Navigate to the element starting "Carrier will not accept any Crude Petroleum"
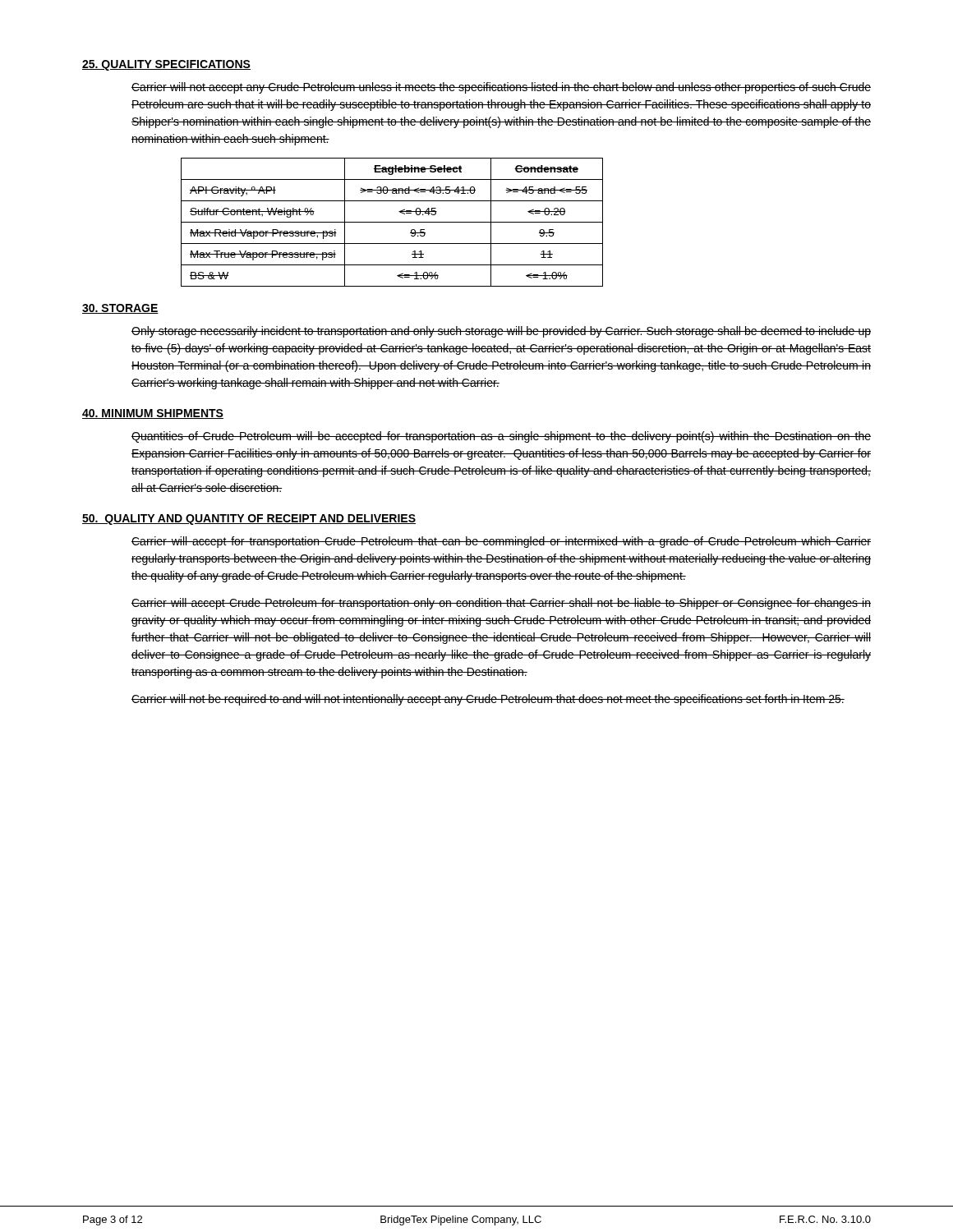Image resolution: width=953 pixels, height=1232 pixels. click(501, 113)
